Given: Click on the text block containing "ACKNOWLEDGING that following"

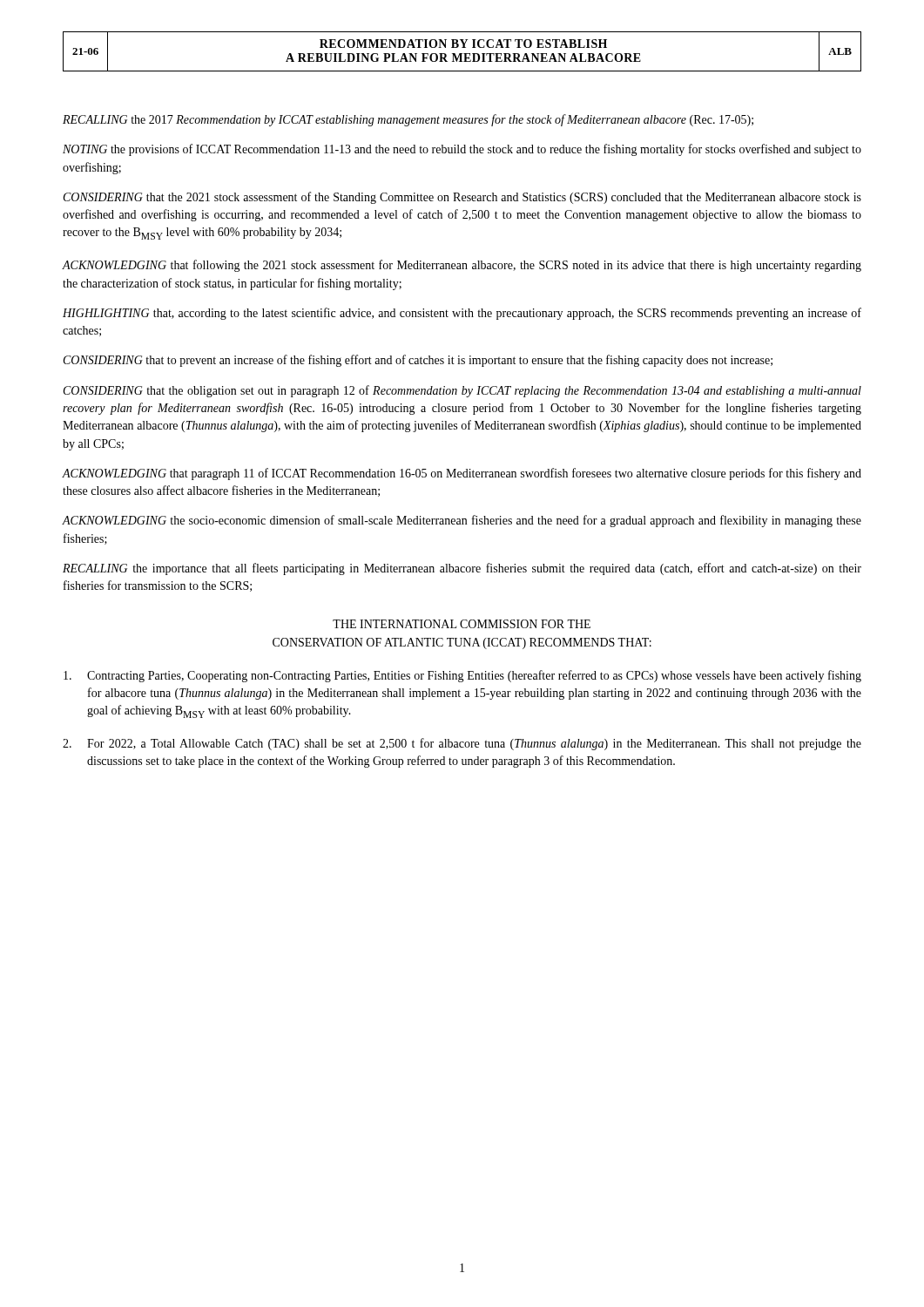Looking at the screenshot, I should pos(462,274).
